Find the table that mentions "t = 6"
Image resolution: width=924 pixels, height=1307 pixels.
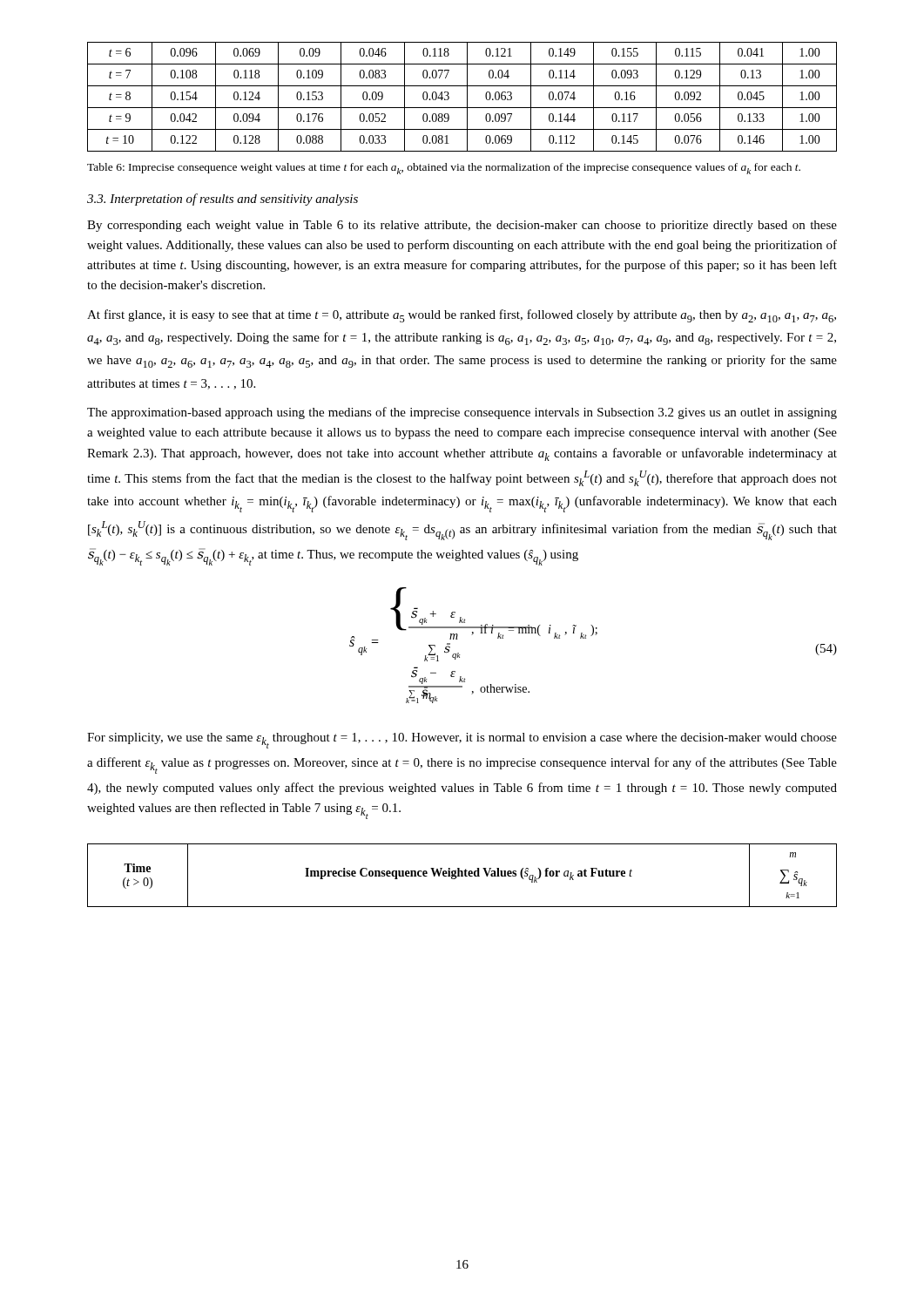click(x=462, y=97)
